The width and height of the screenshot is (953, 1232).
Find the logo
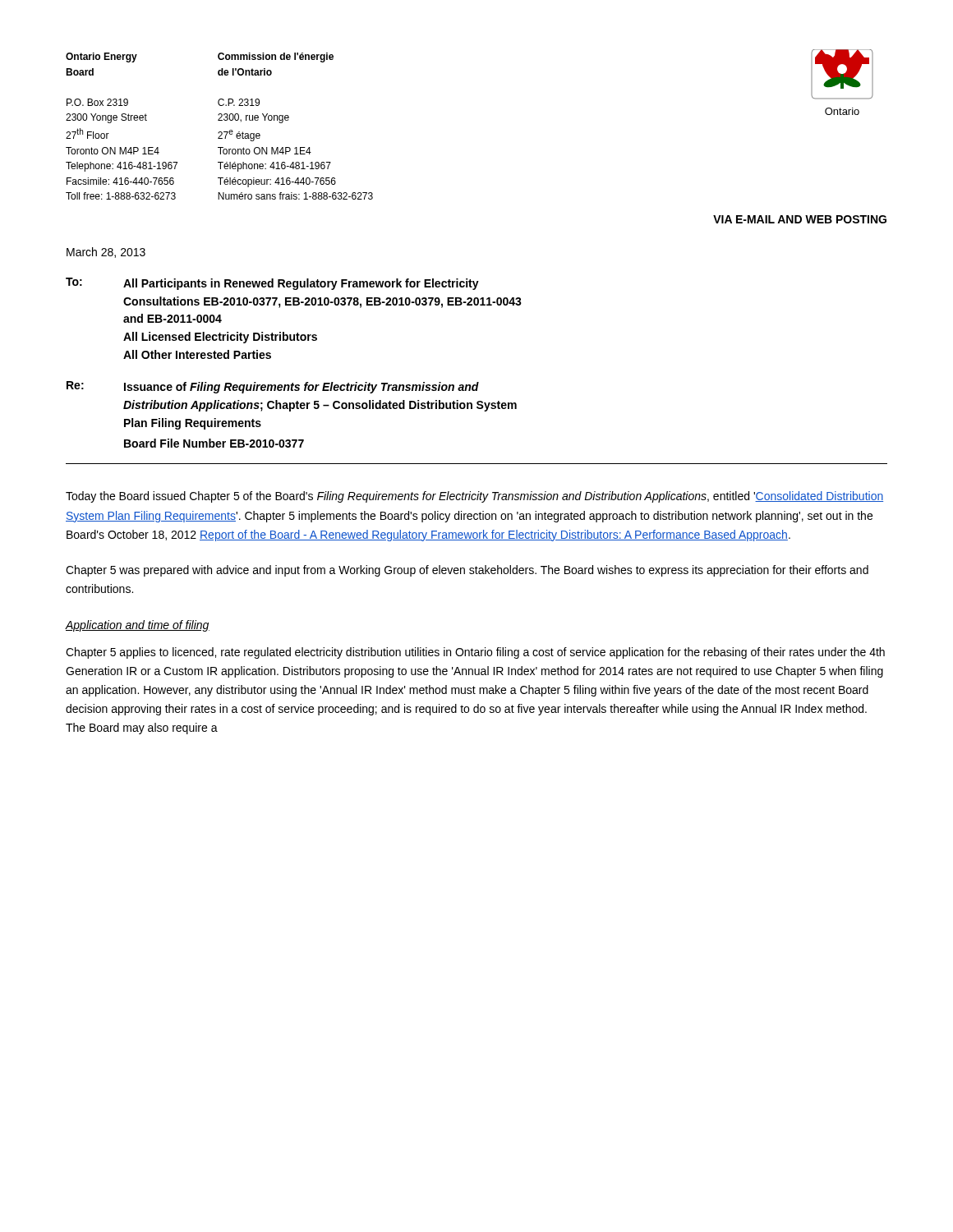[x=842, y=86]
